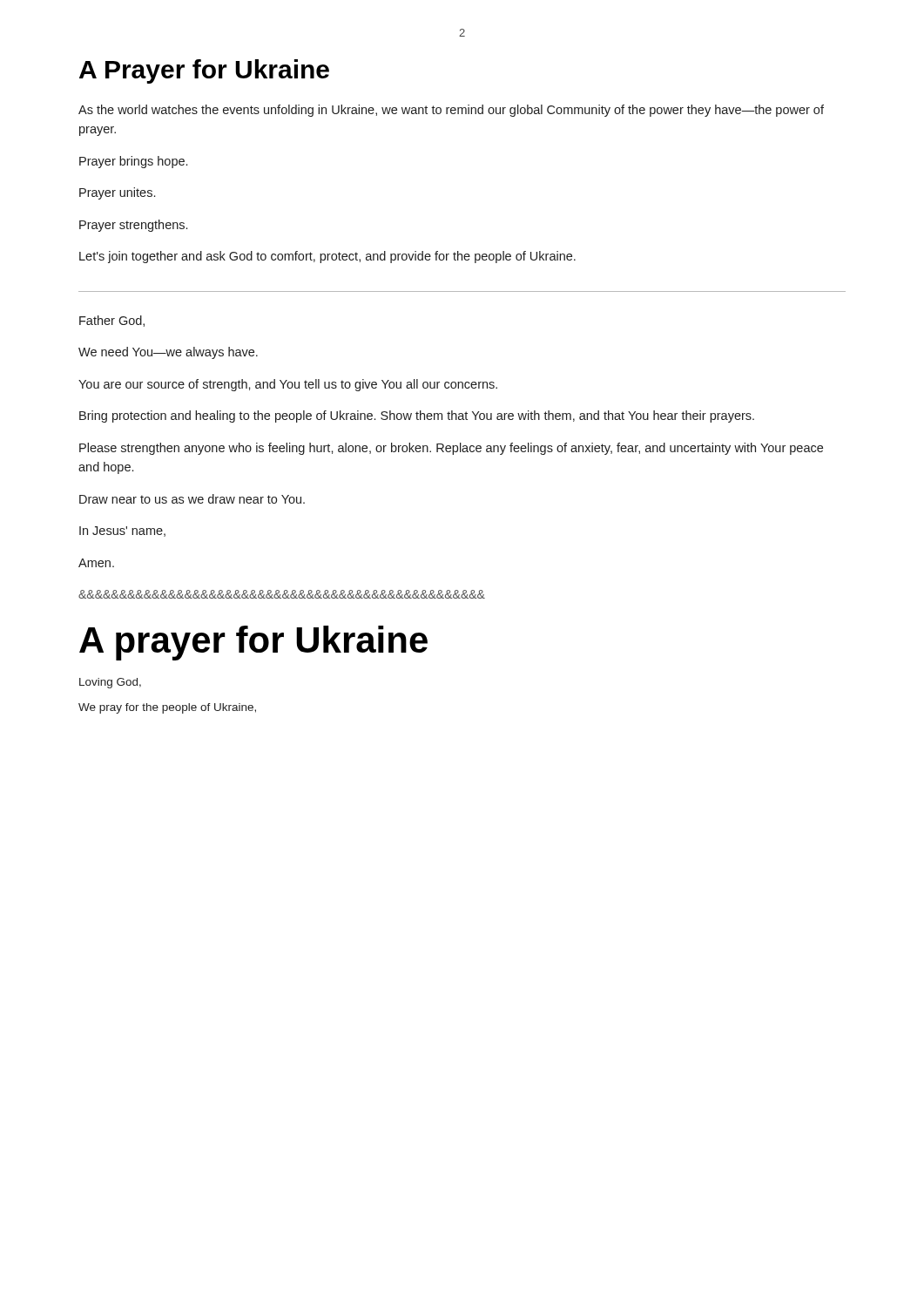924x1307 pixels.
Task: Click on the title that says "A prayer for Ukraine"
Action: [x=254, y=640]
